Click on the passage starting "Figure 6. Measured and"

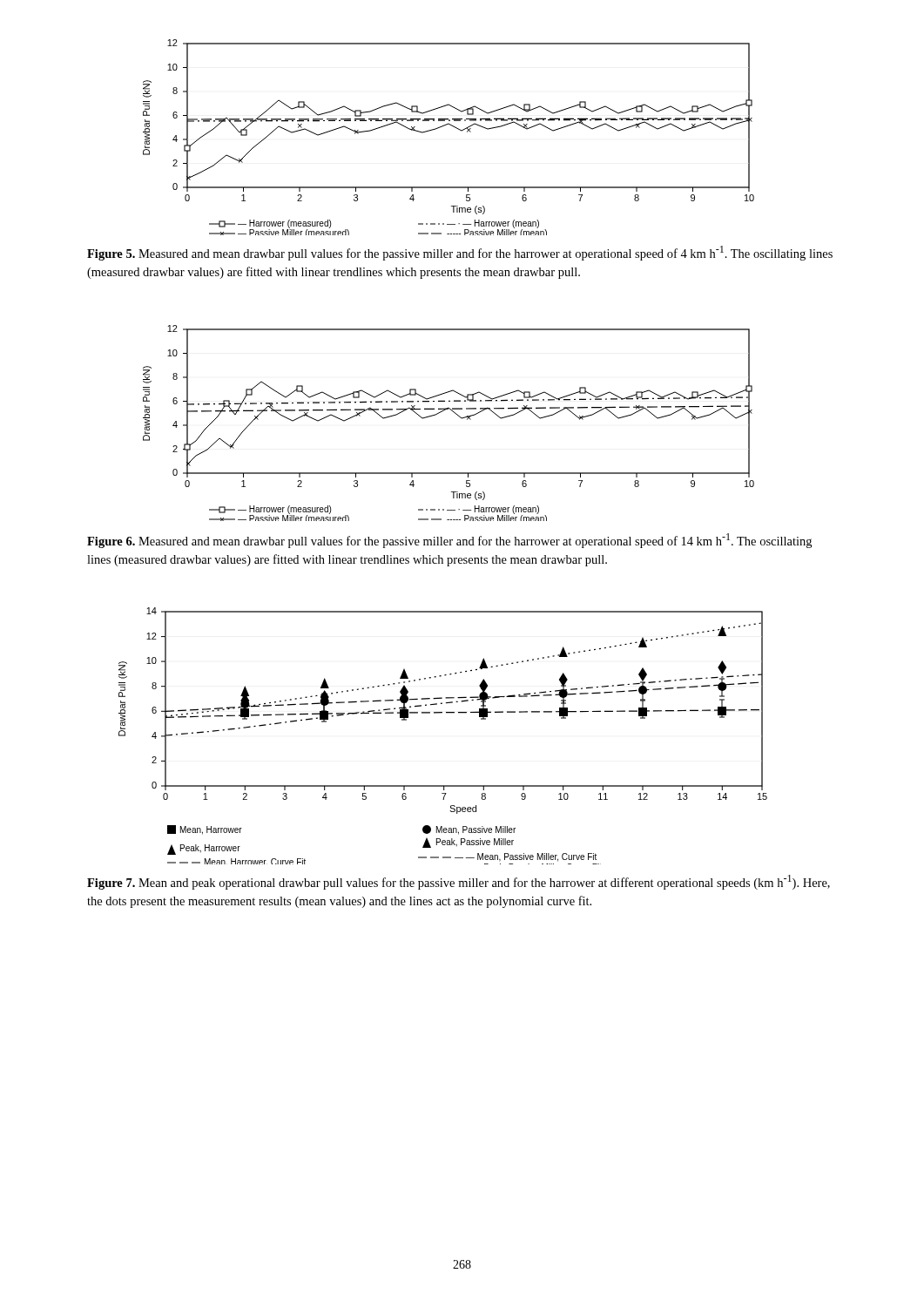click(x=450, y=548)
